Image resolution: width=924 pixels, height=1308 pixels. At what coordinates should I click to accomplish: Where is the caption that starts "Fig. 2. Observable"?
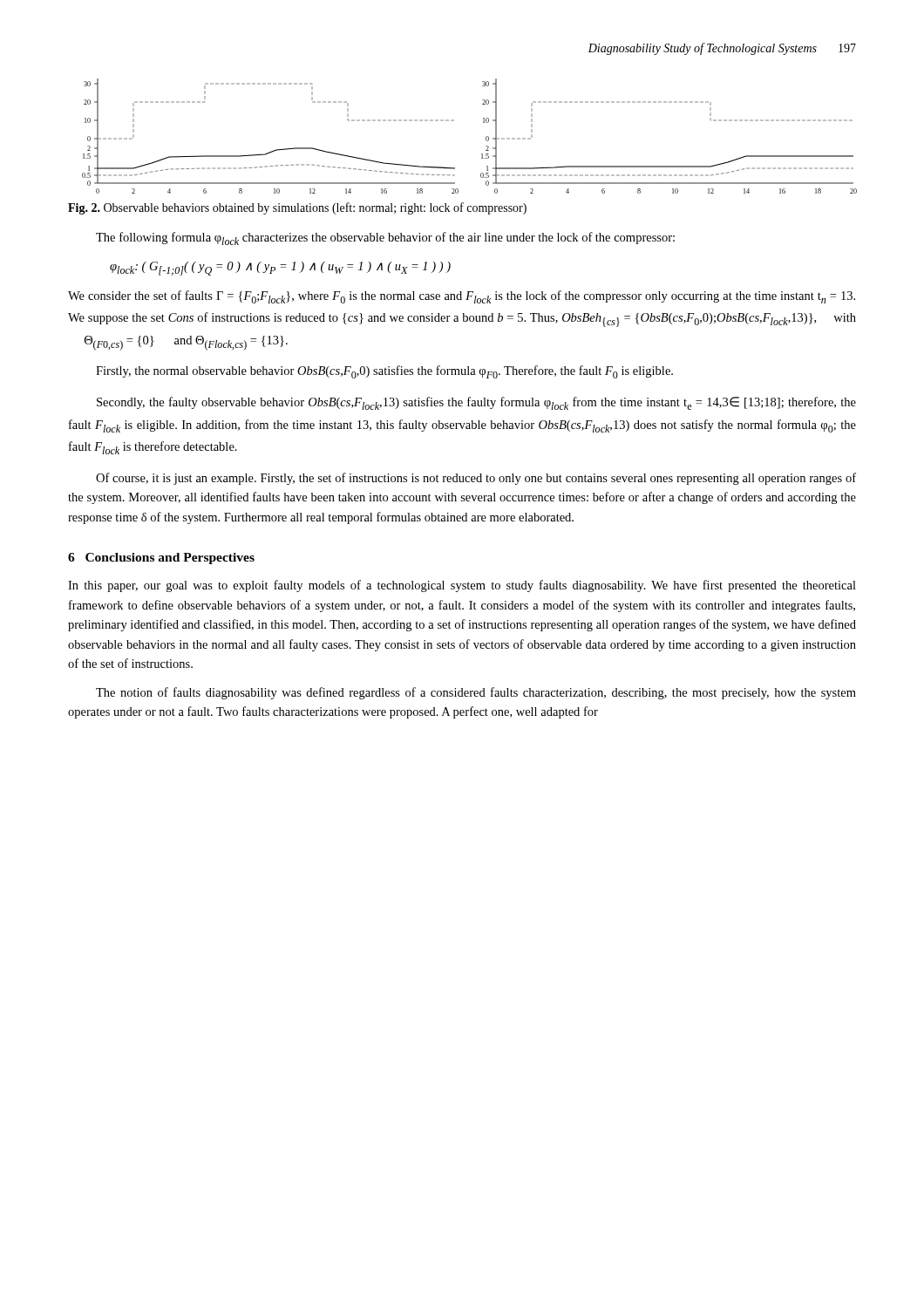point(297,208)
